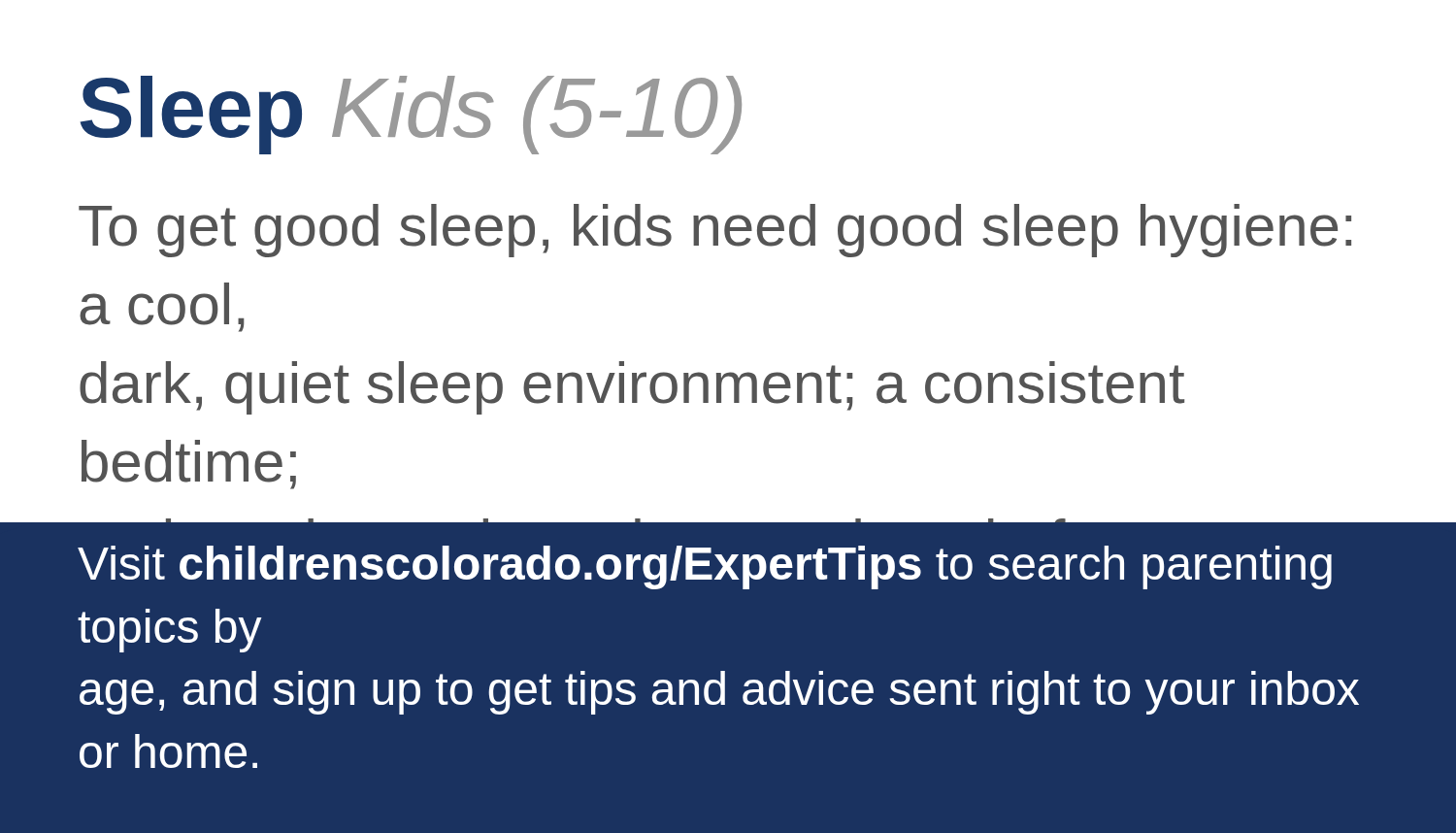
Task: Find the title that says "Sleep Kids (5-10)"
Action: tap(412, 107)
